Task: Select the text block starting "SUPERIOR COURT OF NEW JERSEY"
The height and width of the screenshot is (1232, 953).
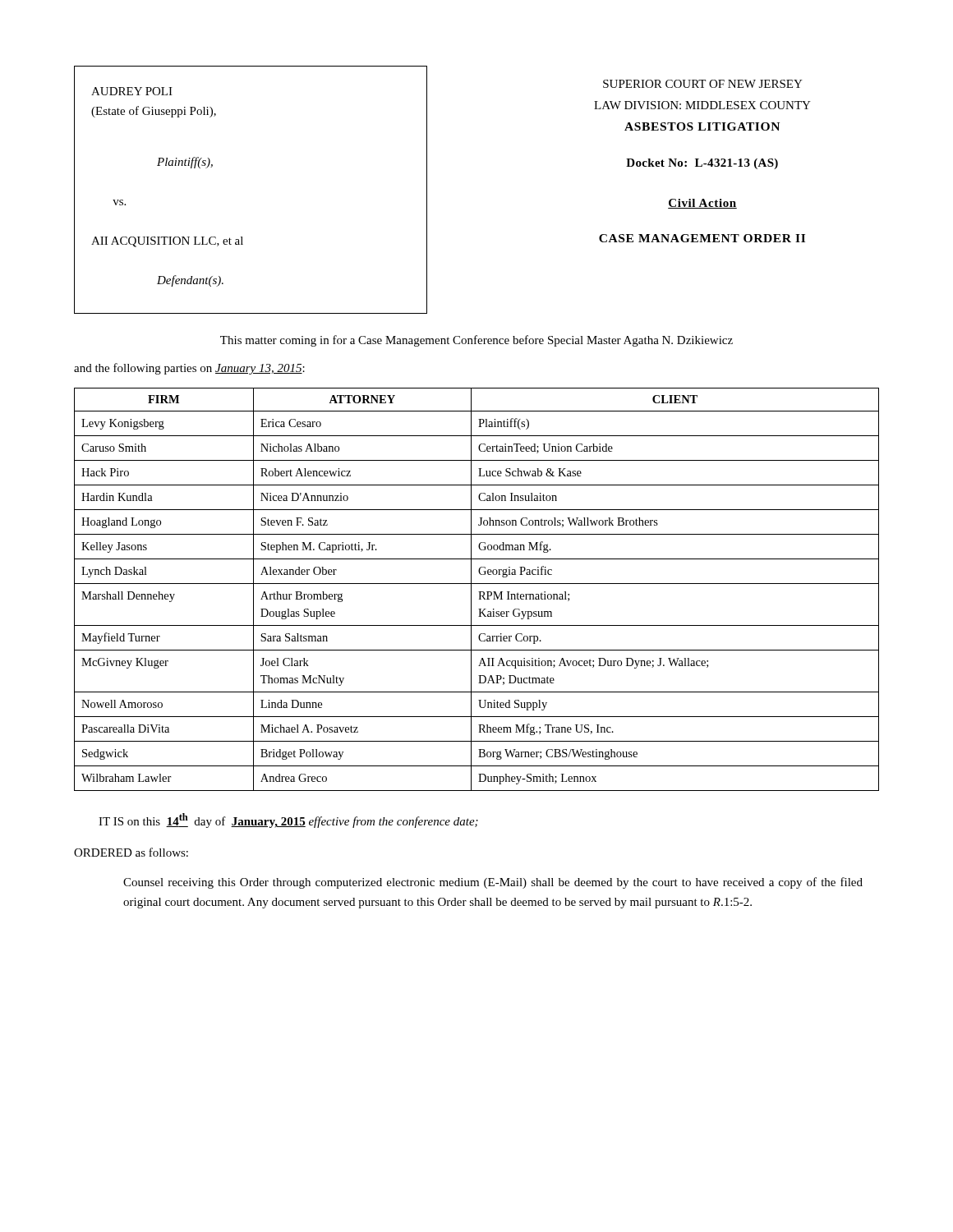Action: pos(702,161)
